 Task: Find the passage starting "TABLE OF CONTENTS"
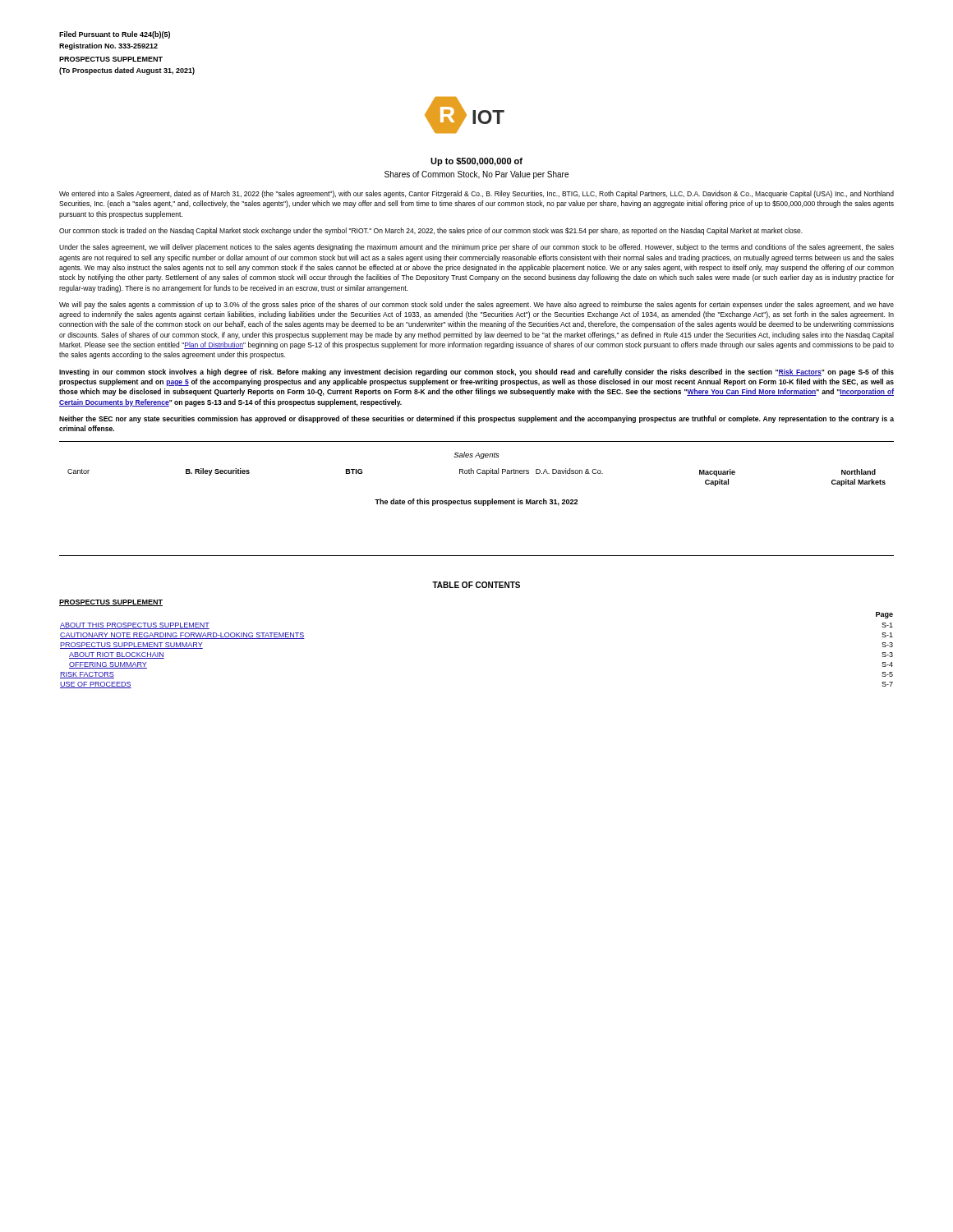tap(476, 585)
